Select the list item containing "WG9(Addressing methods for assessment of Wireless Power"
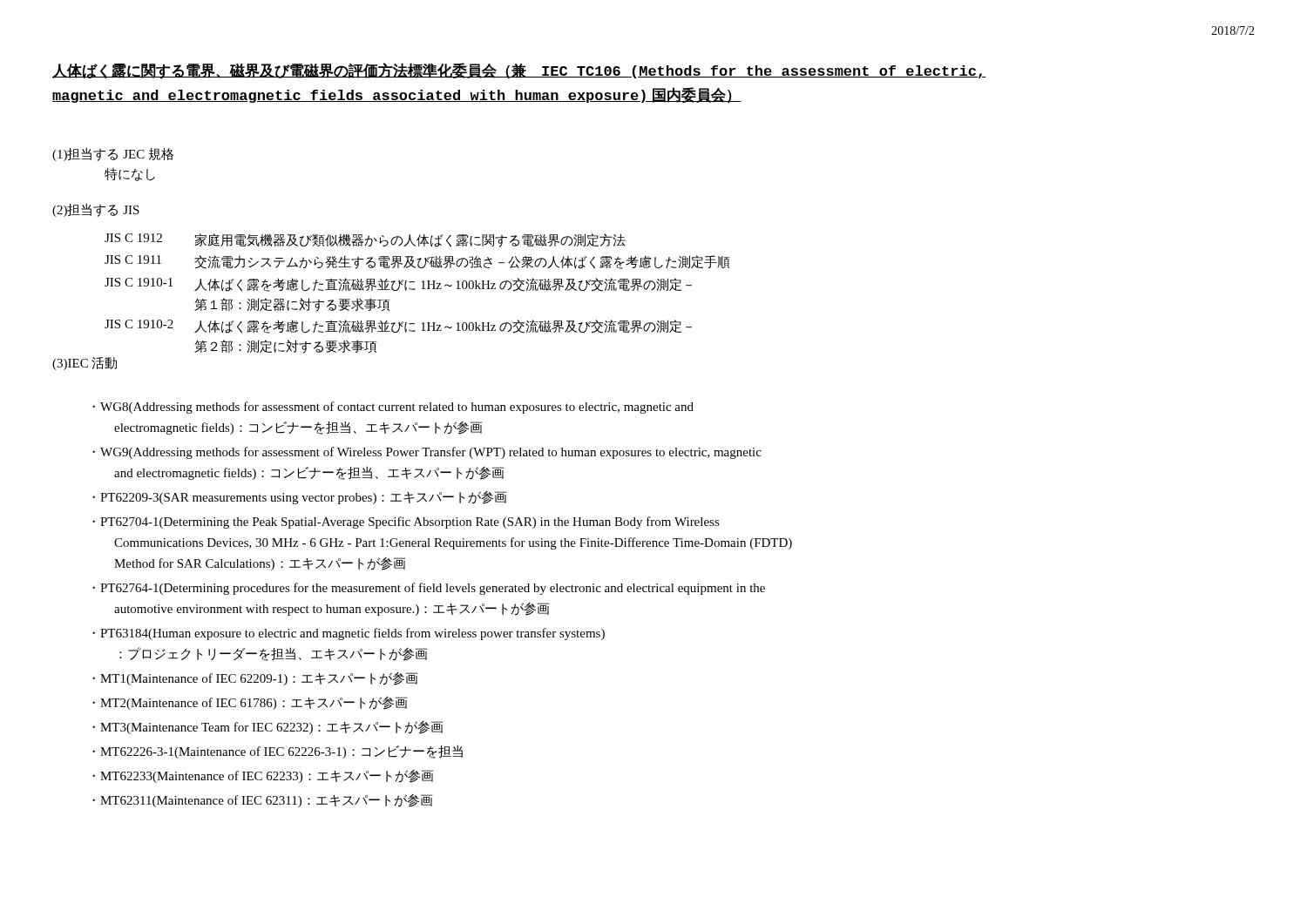 (x=431, y=462)
